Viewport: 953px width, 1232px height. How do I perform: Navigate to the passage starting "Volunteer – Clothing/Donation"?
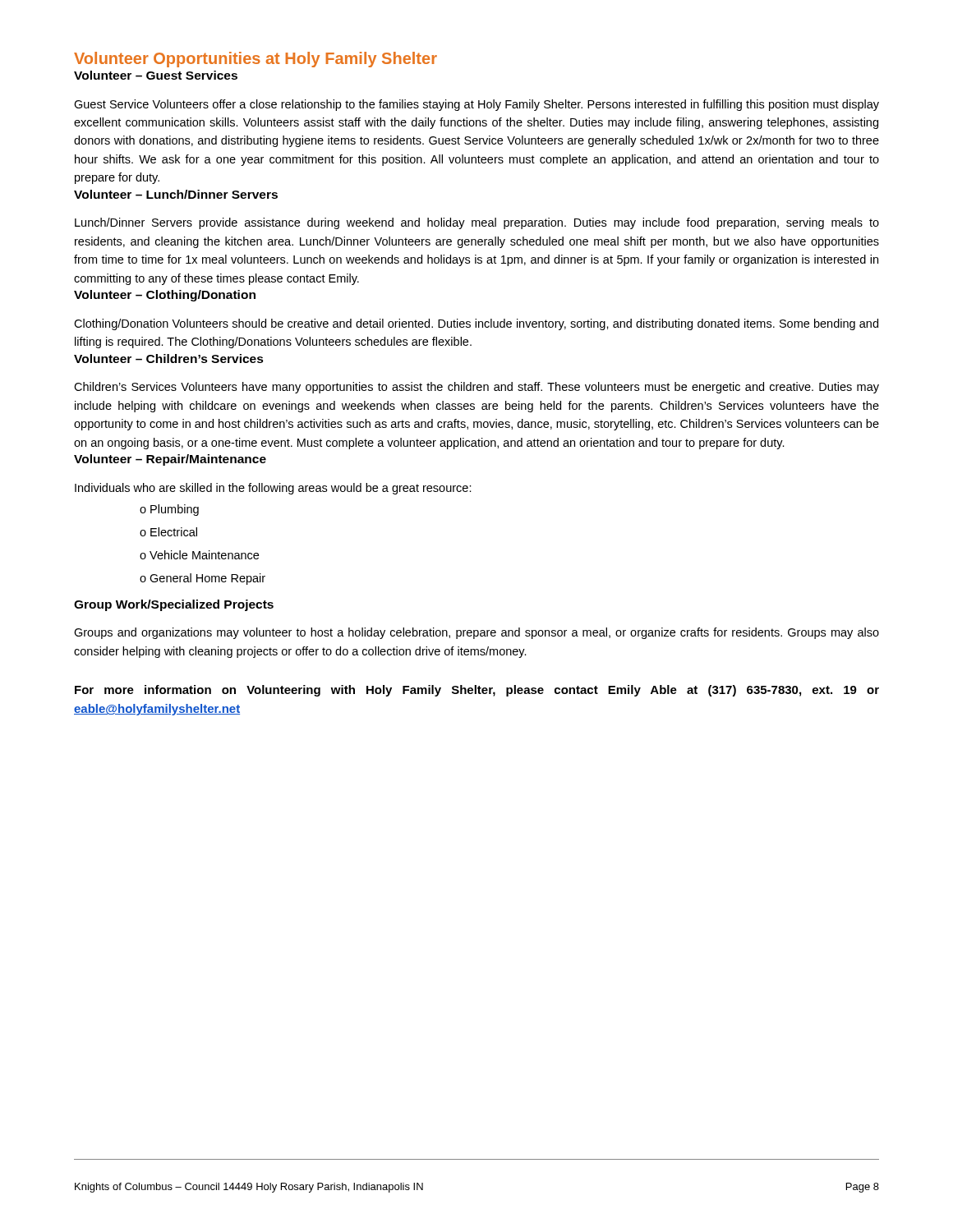pyautogui.click(x=165, y=295)
